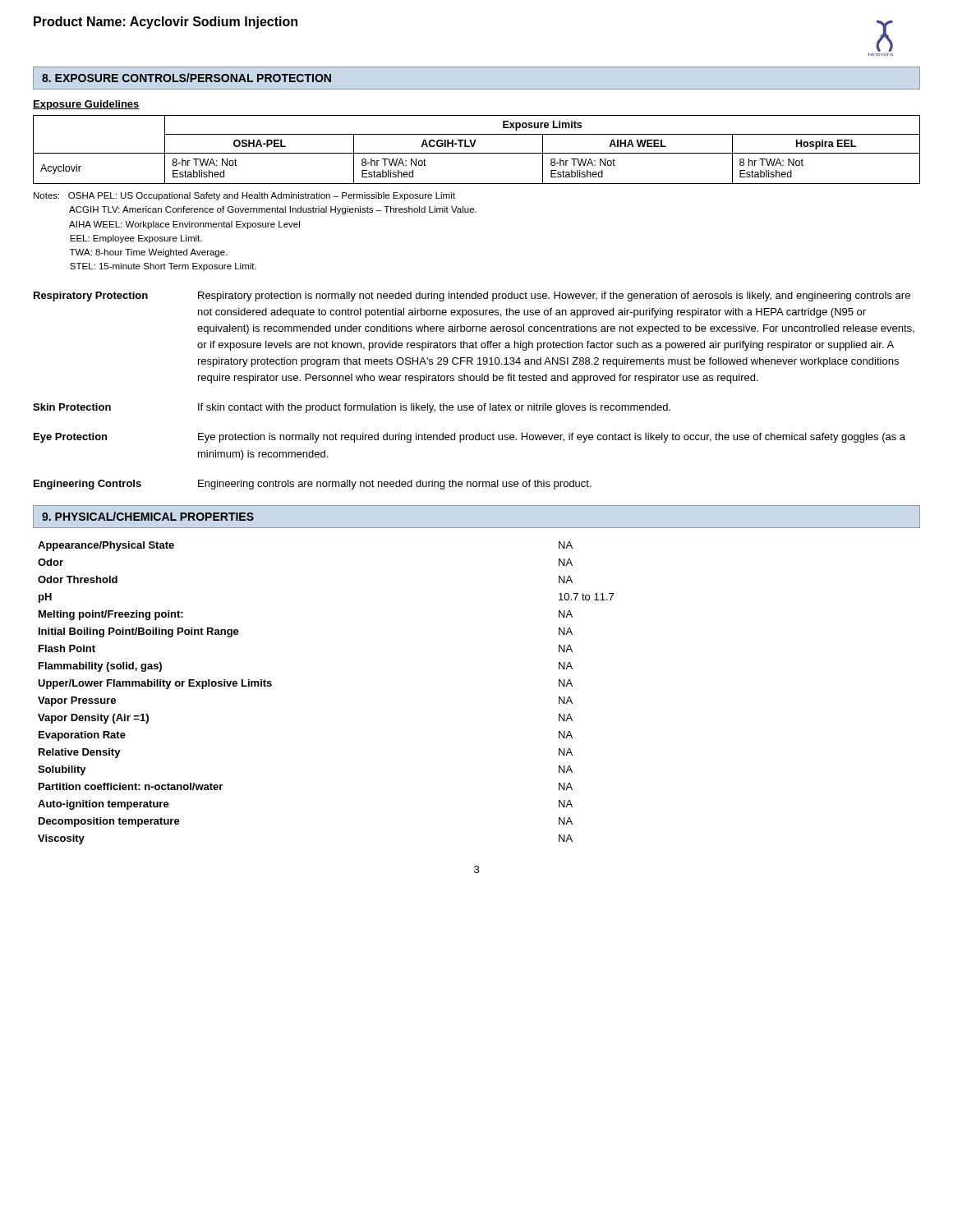
Task: Click on the text containing "Exposure Guidelines"
Action: [86, 104]
